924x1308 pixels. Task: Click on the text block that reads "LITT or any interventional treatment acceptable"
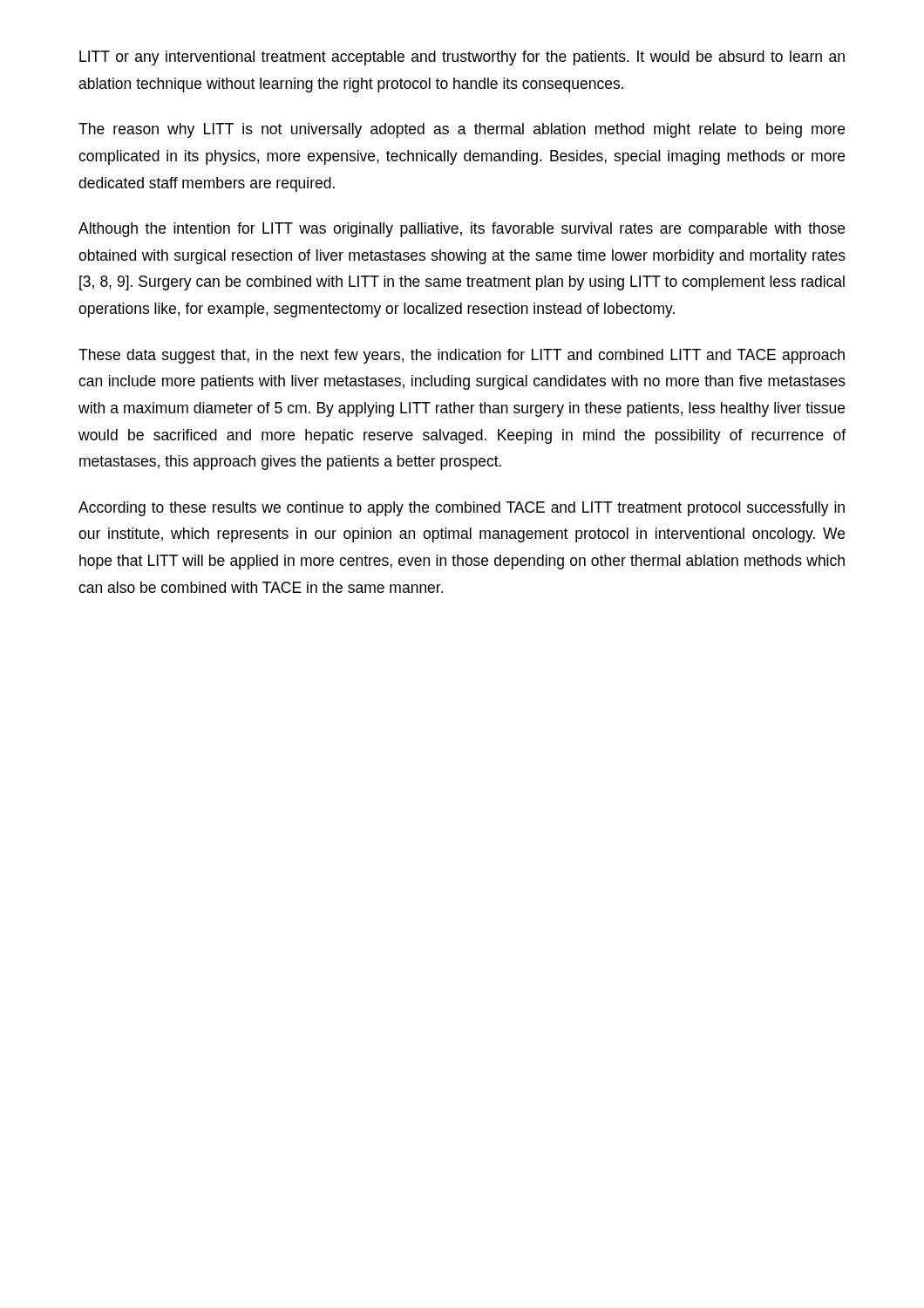pos(462,70)
